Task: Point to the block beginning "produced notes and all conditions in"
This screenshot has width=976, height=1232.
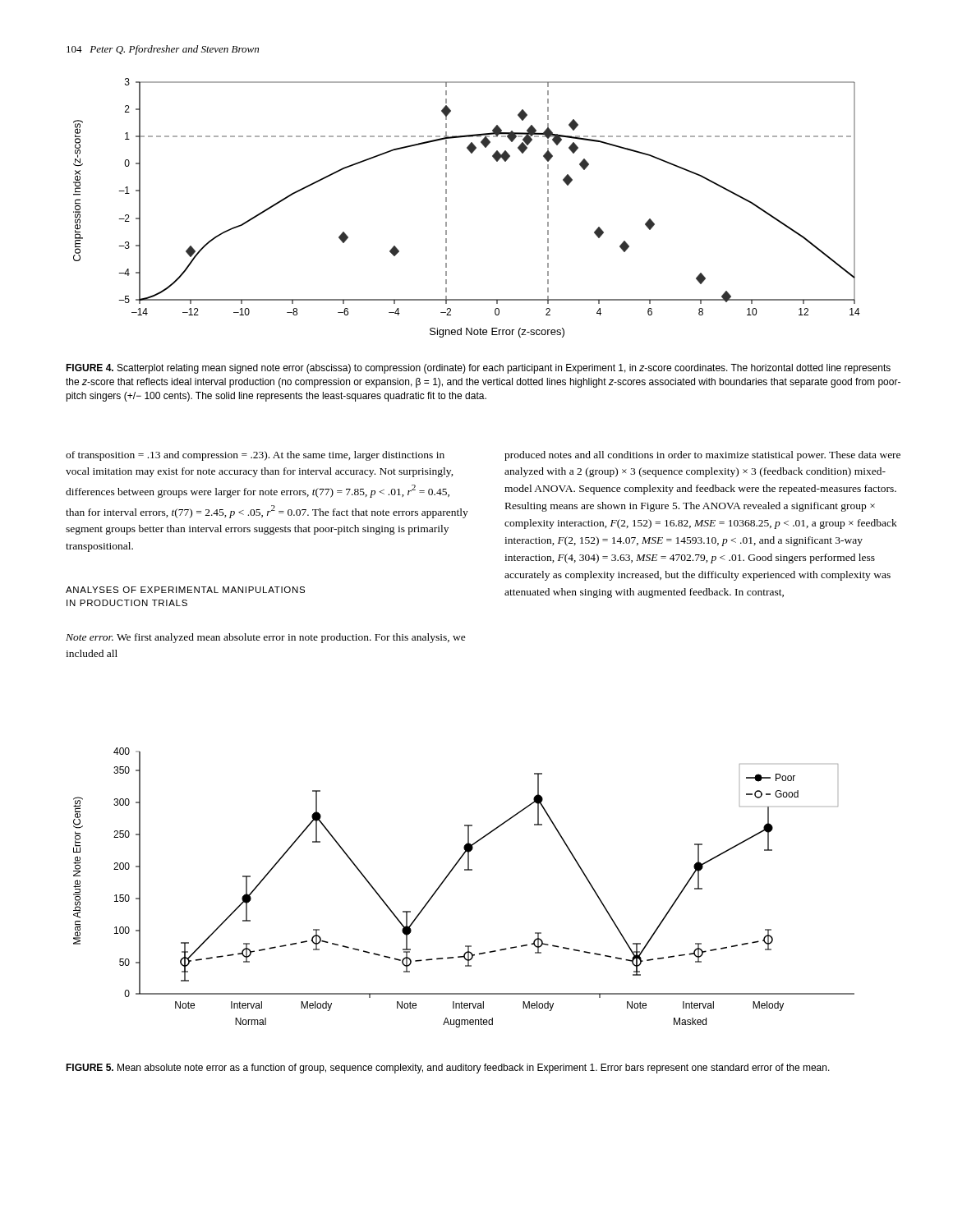Action: coord(704,524)
